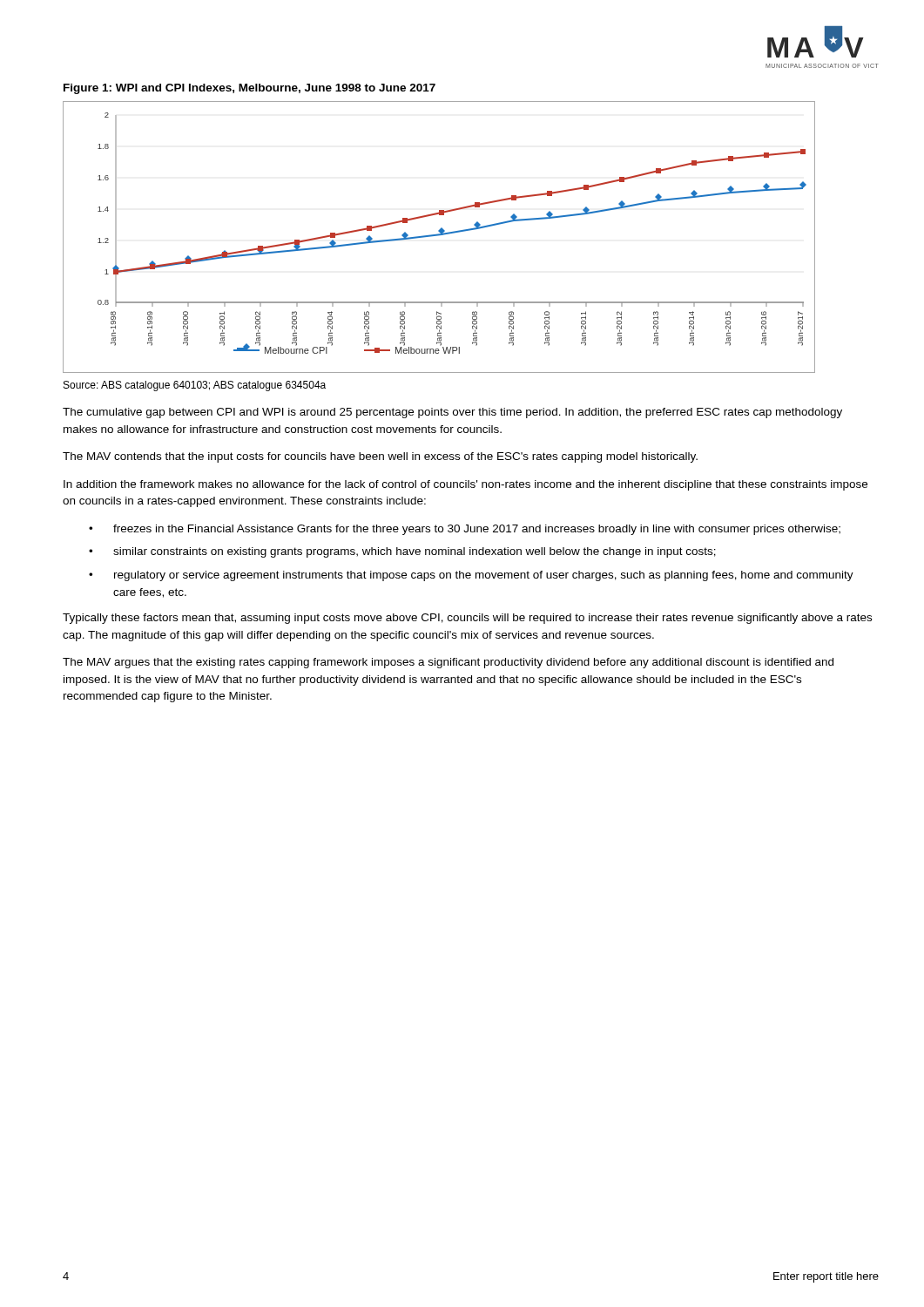
Task: Select the text block that says "The MAV argues that the"
Action: (449, 679)
